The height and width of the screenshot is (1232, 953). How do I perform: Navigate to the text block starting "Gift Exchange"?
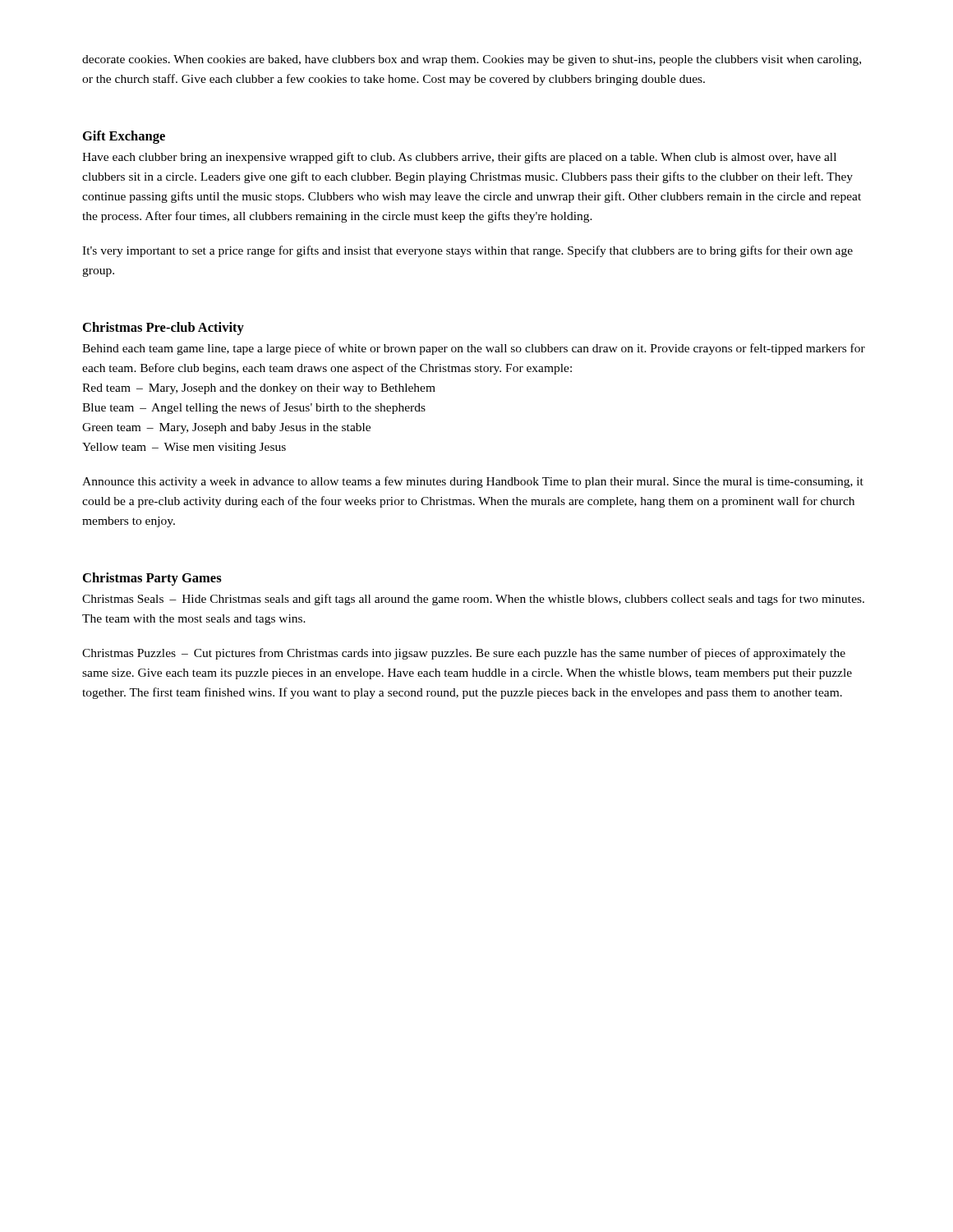[x=124, y=136]
